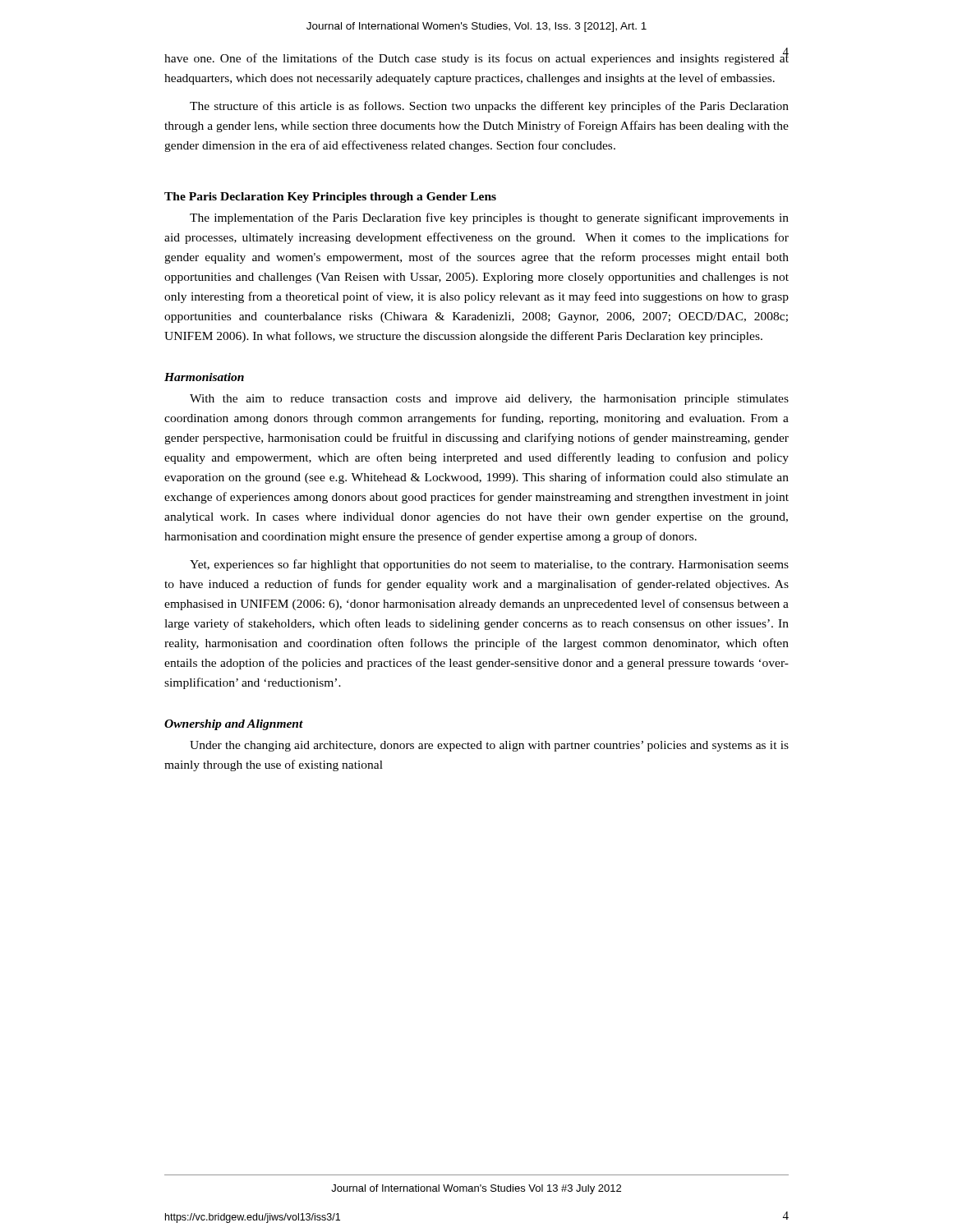Click on the text block that reads "With the aim to reduce transaction costs"
This screenshot has width=953, height=1232.
click(476, 541)
